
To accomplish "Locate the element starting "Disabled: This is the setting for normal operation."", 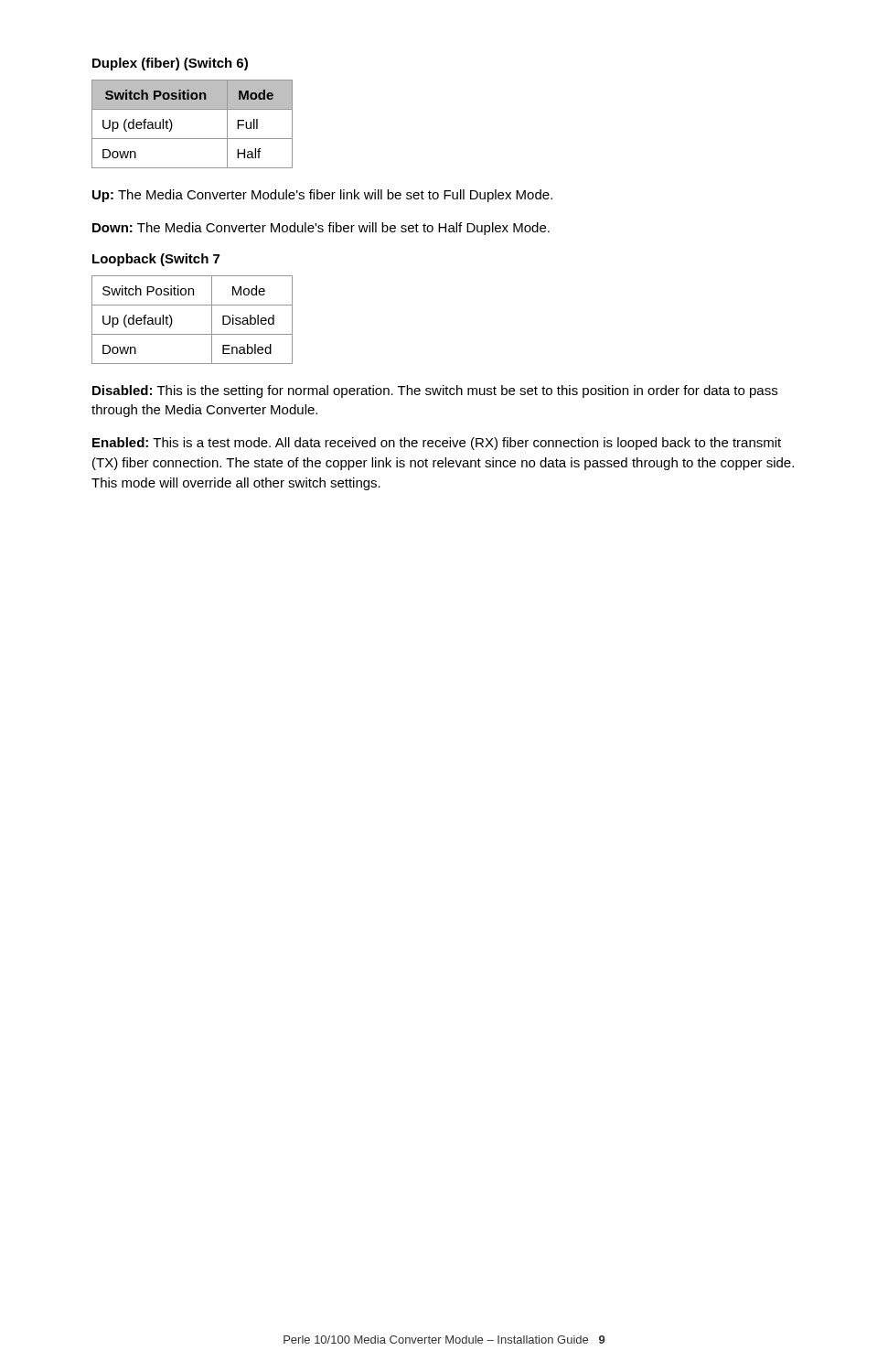I will pyautogui.click(x=435, y=400).
